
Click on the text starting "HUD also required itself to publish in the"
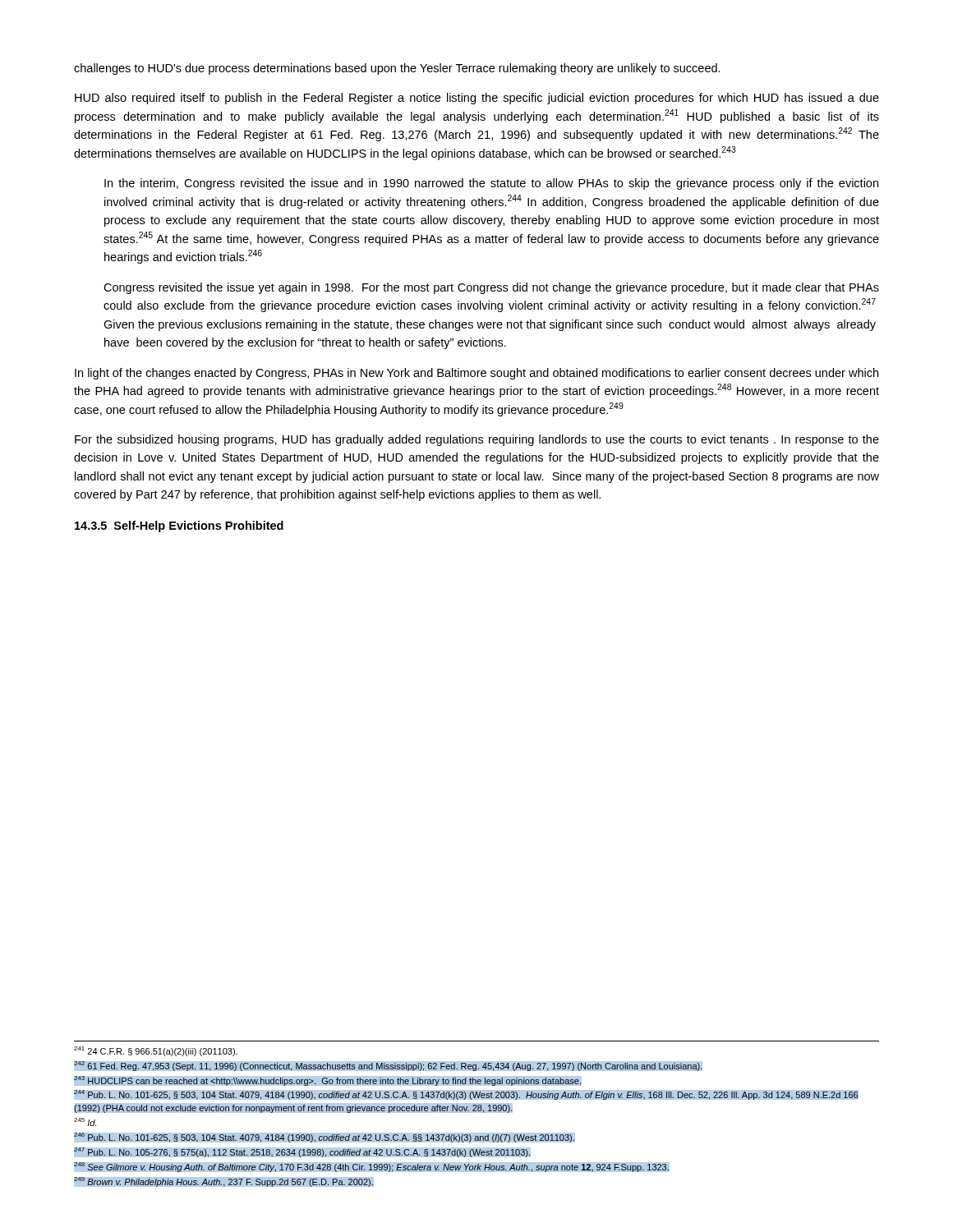tap(476, 126)
